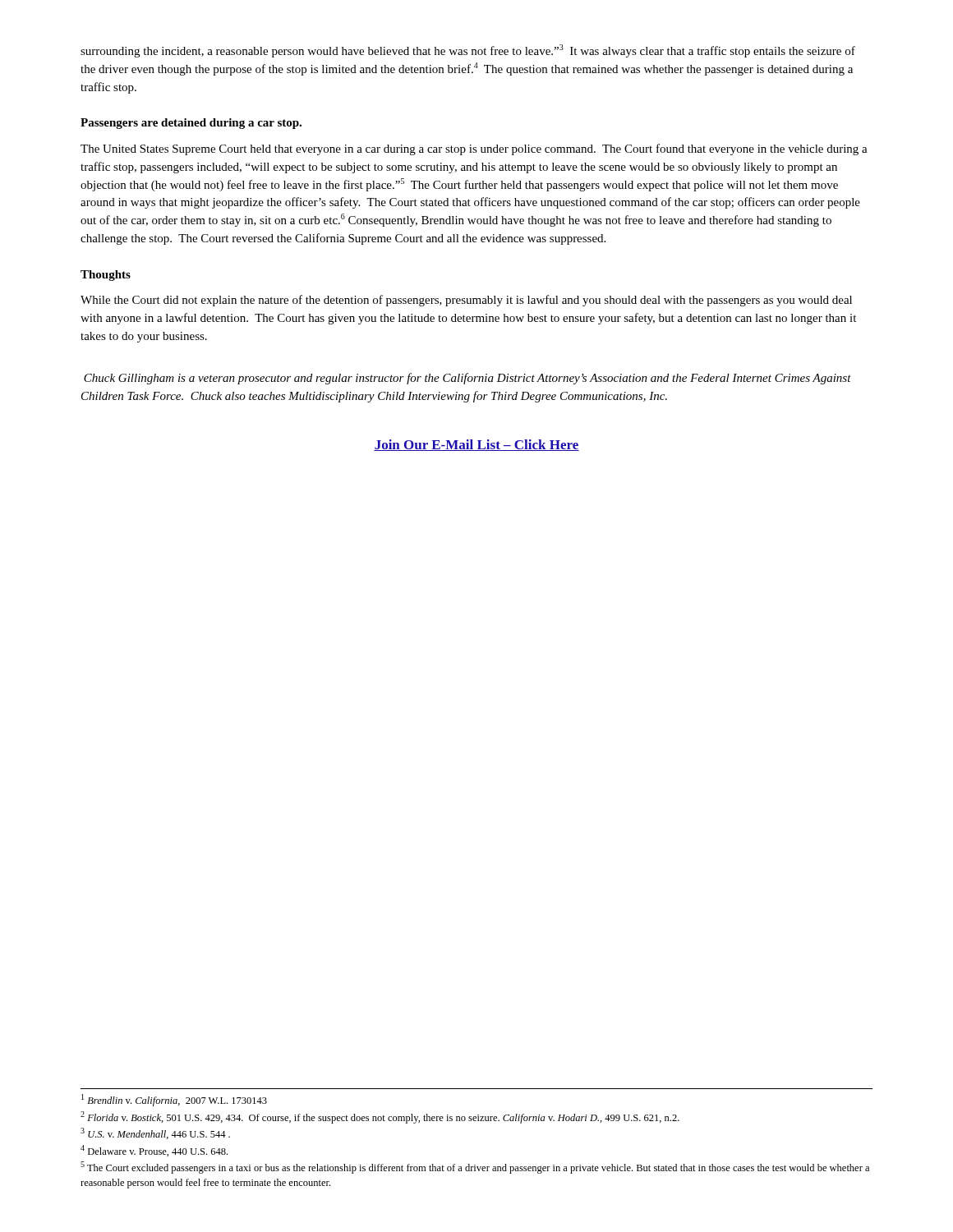
Task: Find the section header containing "Passengers are detained during a car stop."
Action: [191, 123]
